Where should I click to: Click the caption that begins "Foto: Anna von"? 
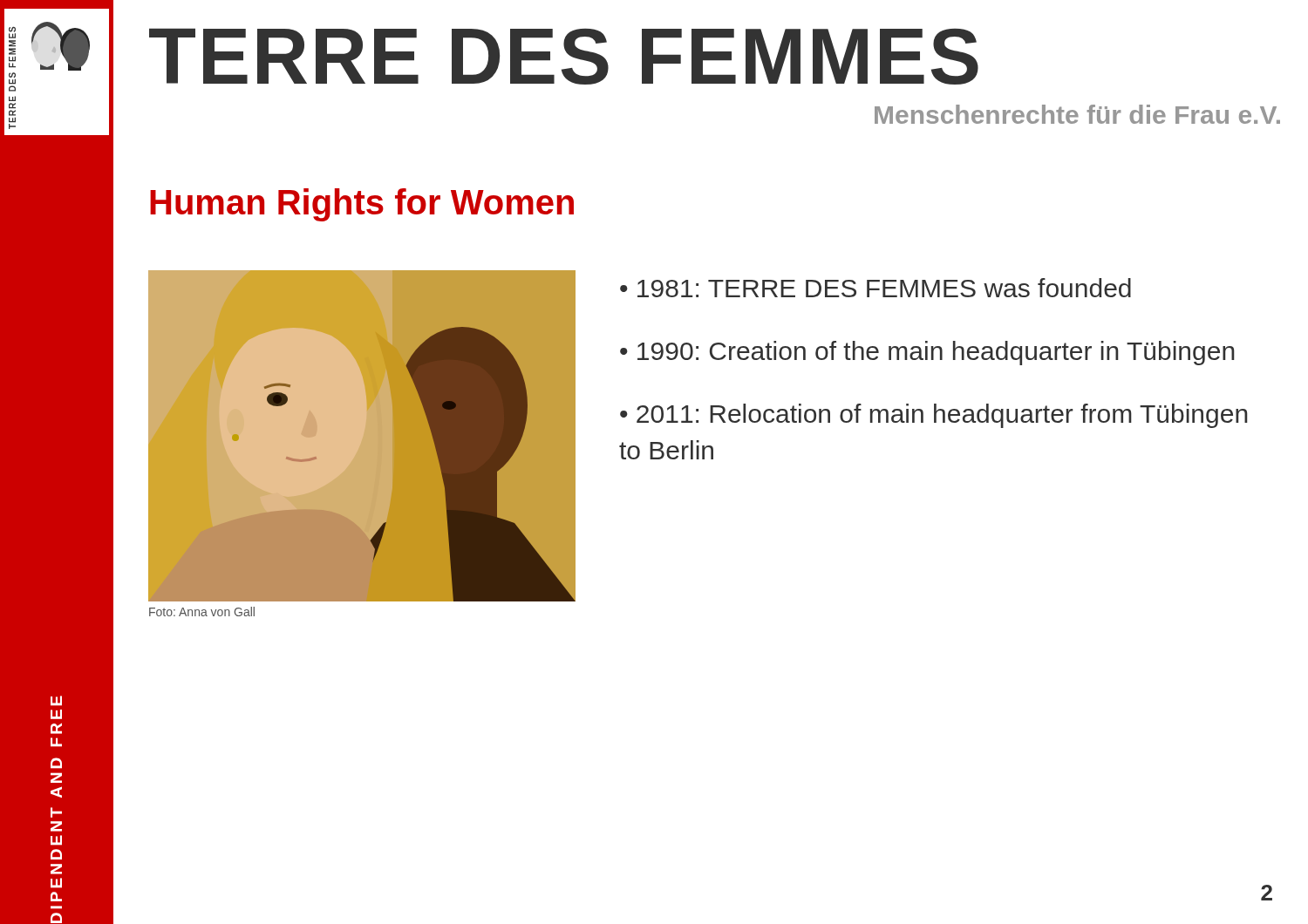pyautogui.click(x=202, y=612)
